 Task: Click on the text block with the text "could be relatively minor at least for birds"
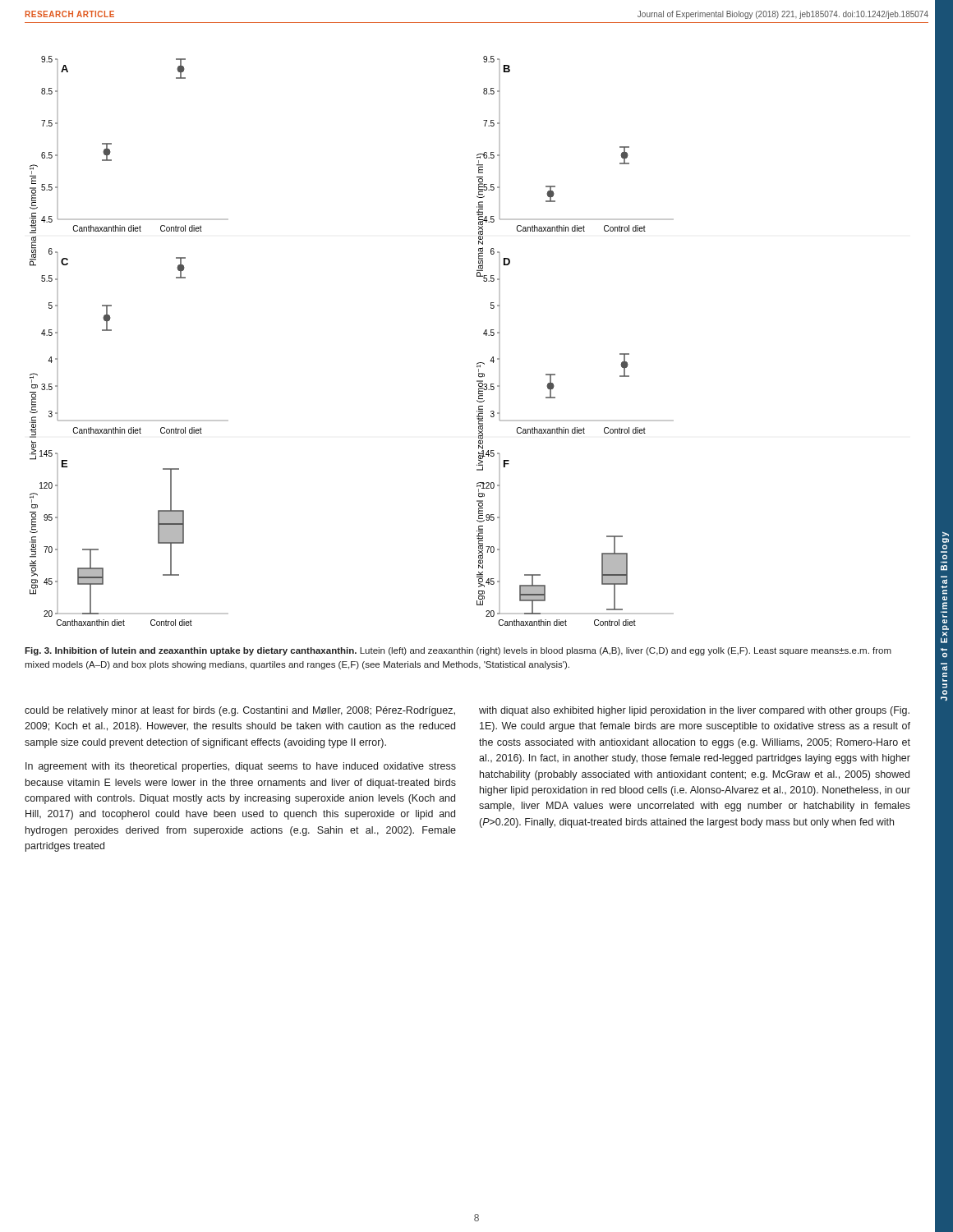point(240,779)
